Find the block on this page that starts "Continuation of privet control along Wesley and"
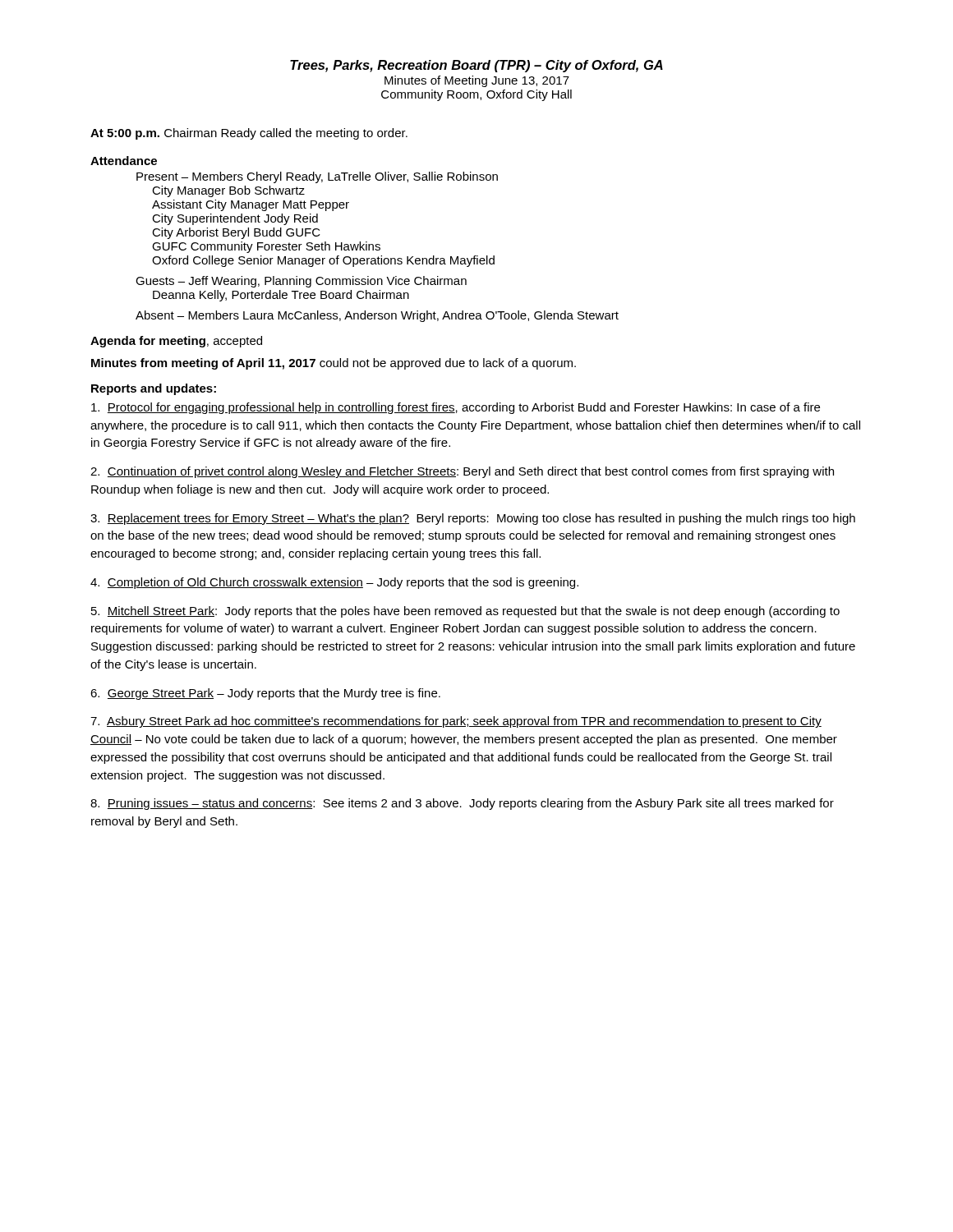This screenshot has width=953, height=1232. tap(463, 480)
